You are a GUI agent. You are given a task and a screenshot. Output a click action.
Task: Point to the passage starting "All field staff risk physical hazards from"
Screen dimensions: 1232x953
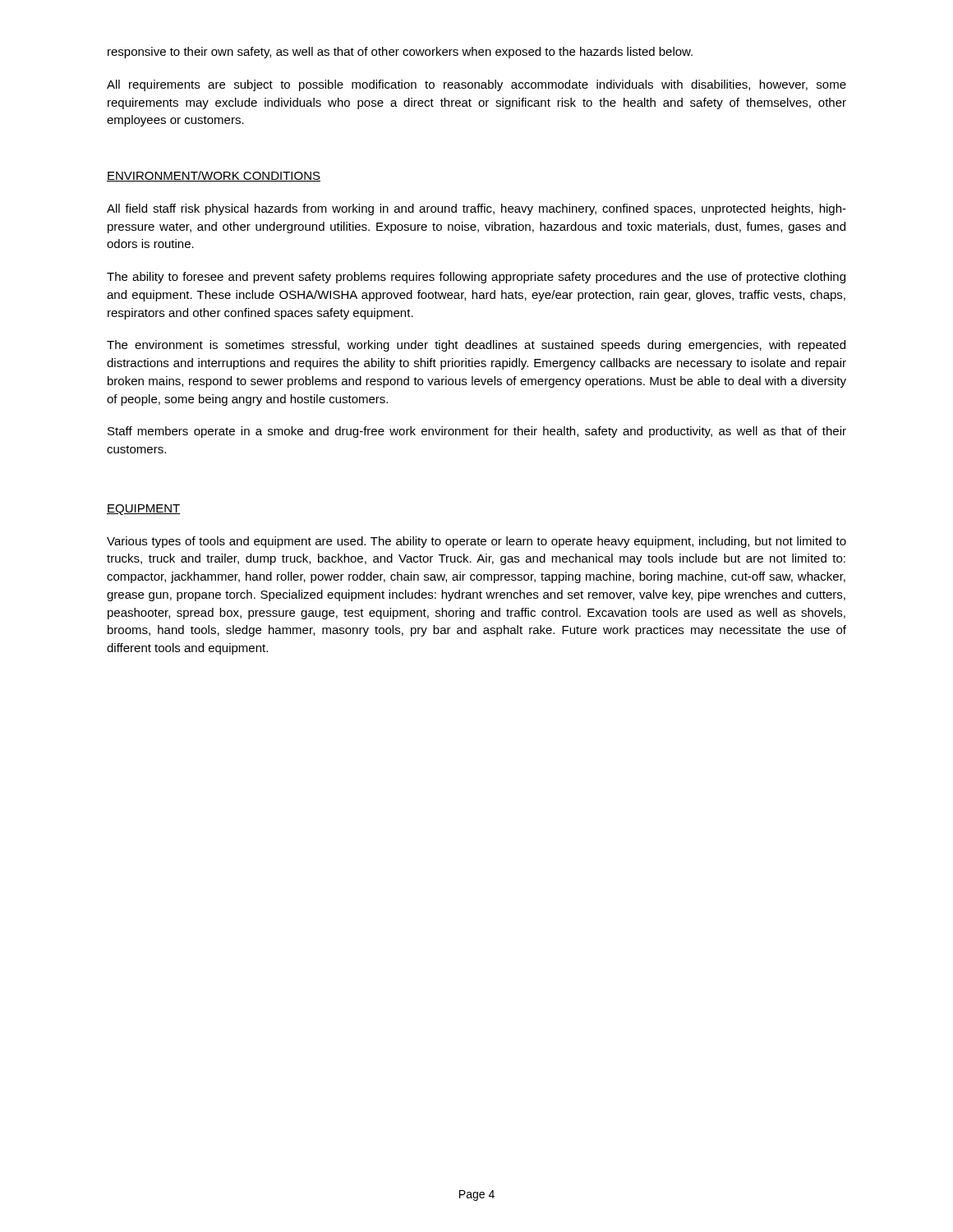coord(476,226)
